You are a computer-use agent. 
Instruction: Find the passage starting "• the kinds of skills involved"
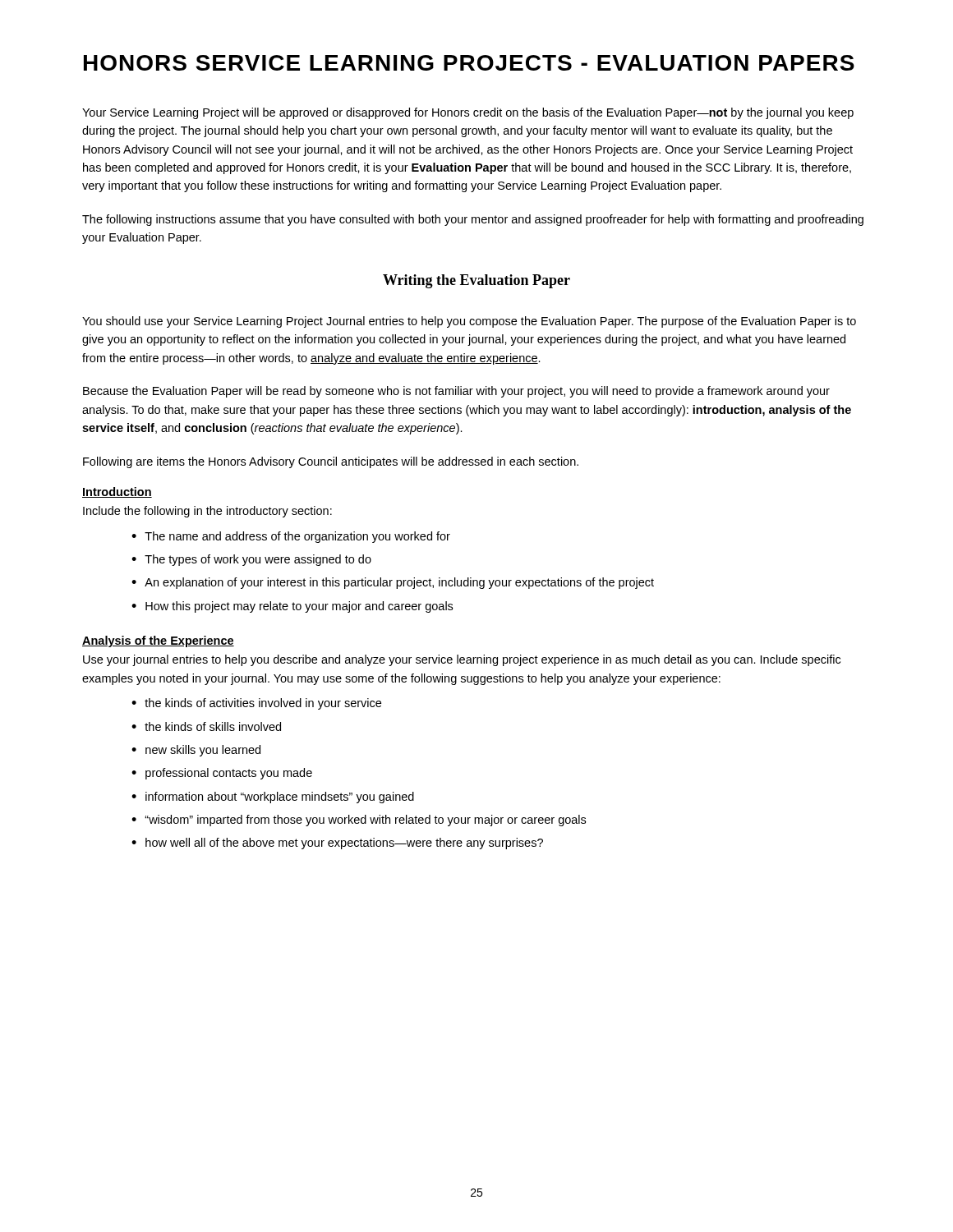(206, 726)
